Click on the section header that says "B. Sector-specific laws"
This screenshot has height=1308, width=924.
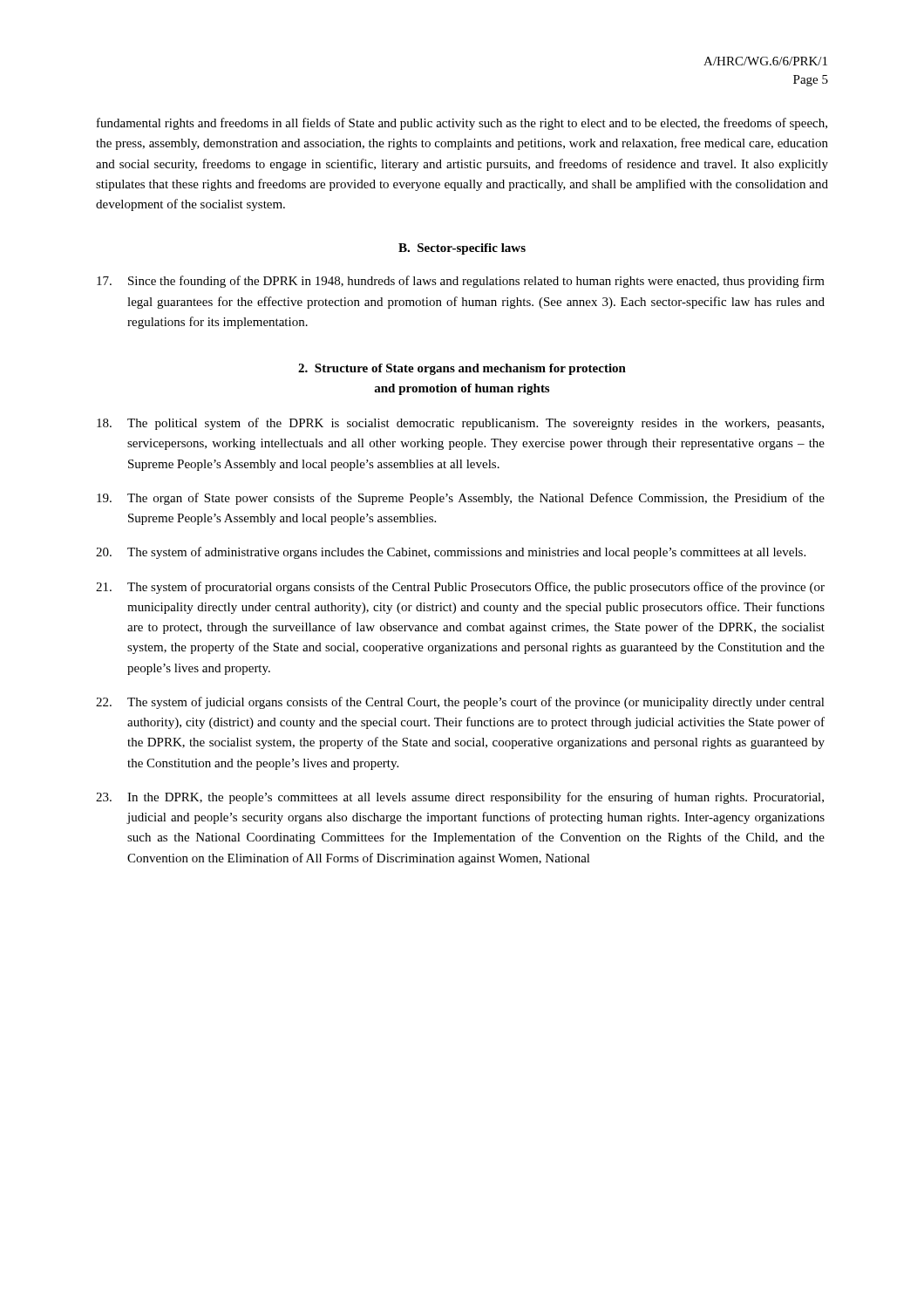point(462,248)
